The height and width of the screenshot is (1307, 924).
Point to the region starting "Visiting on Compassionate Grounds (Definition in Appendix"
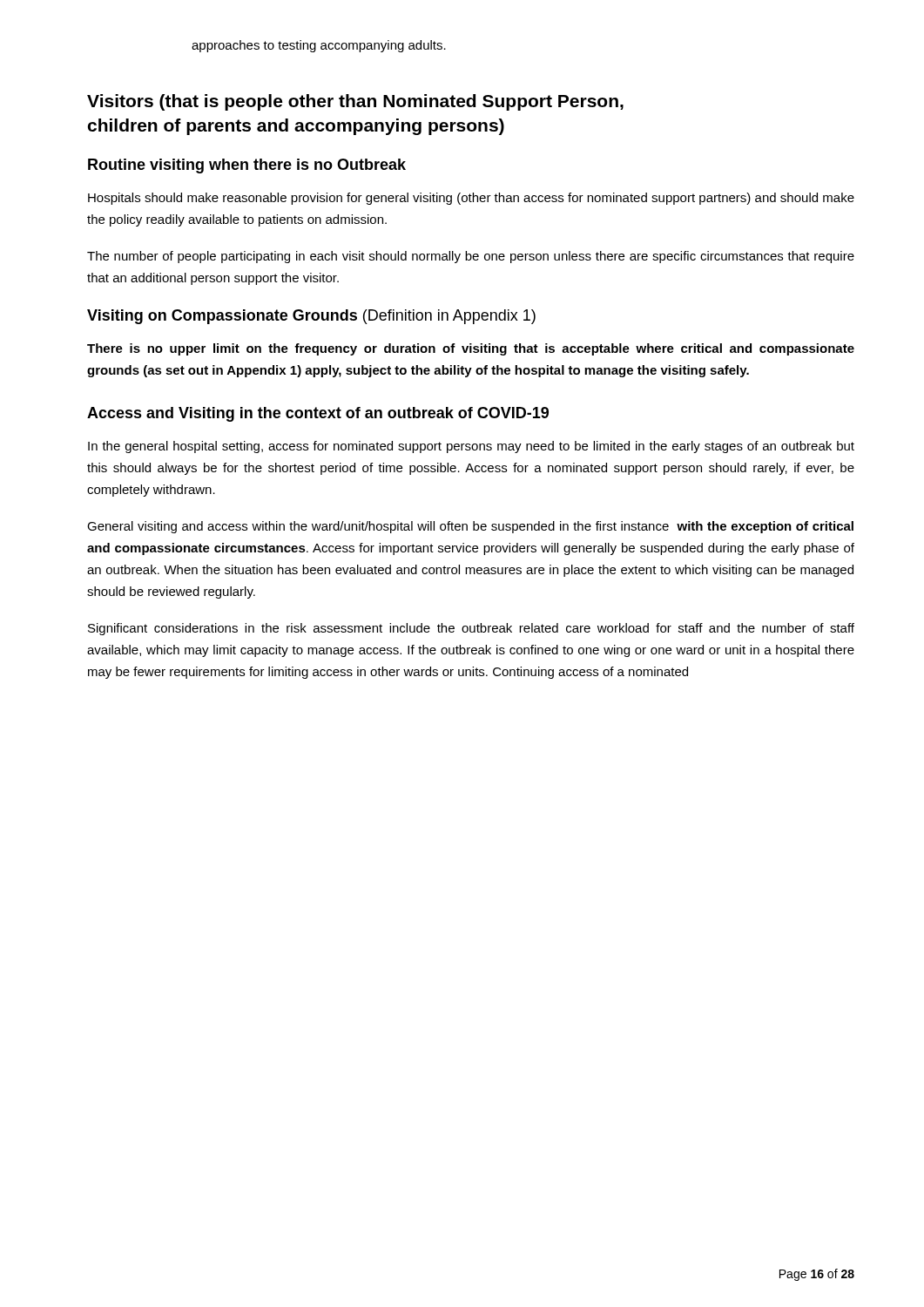[x=312, y=315]
